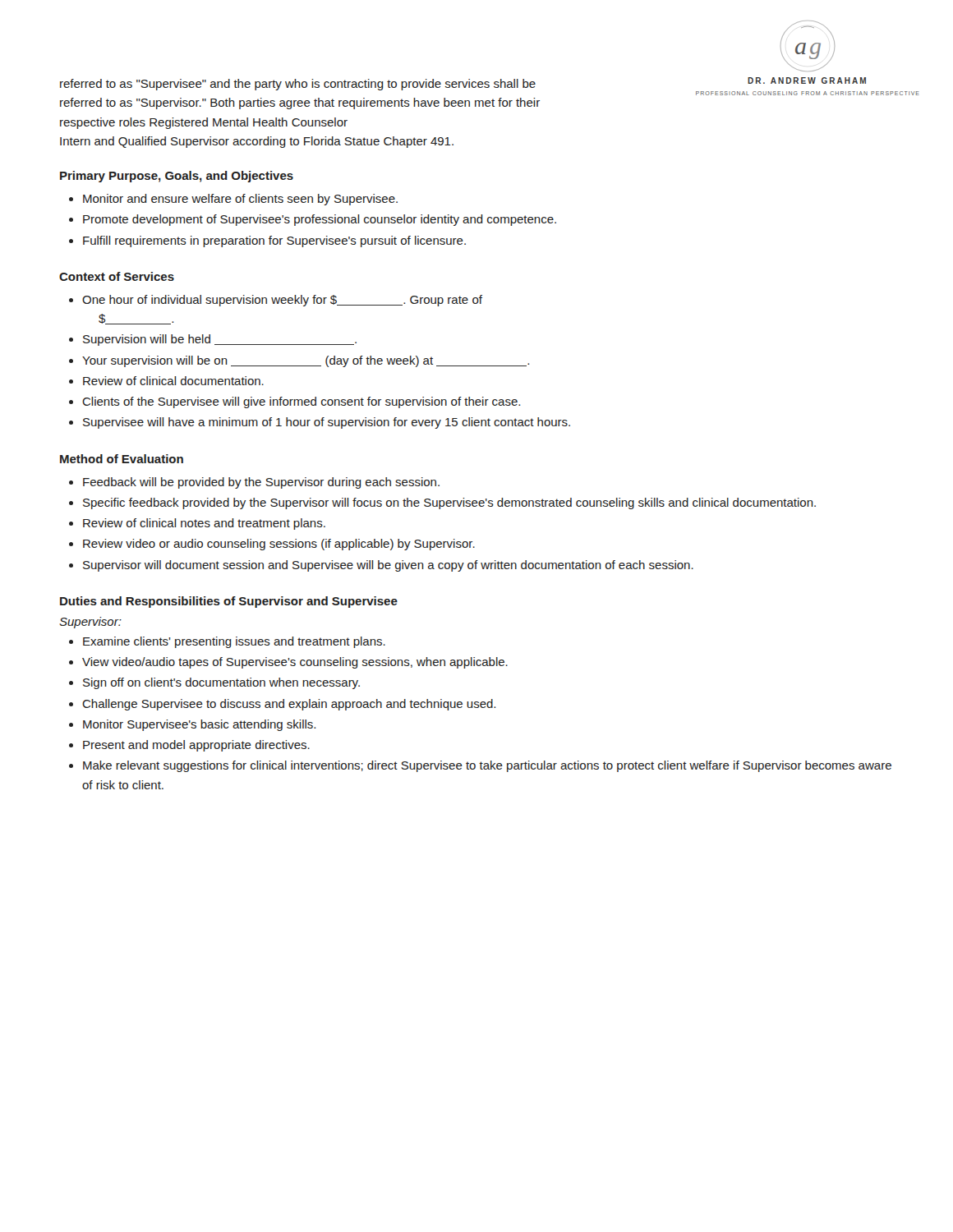Find the list item that says "Monitor Supervisee's basic attending skills."

[x=199, y=724]
